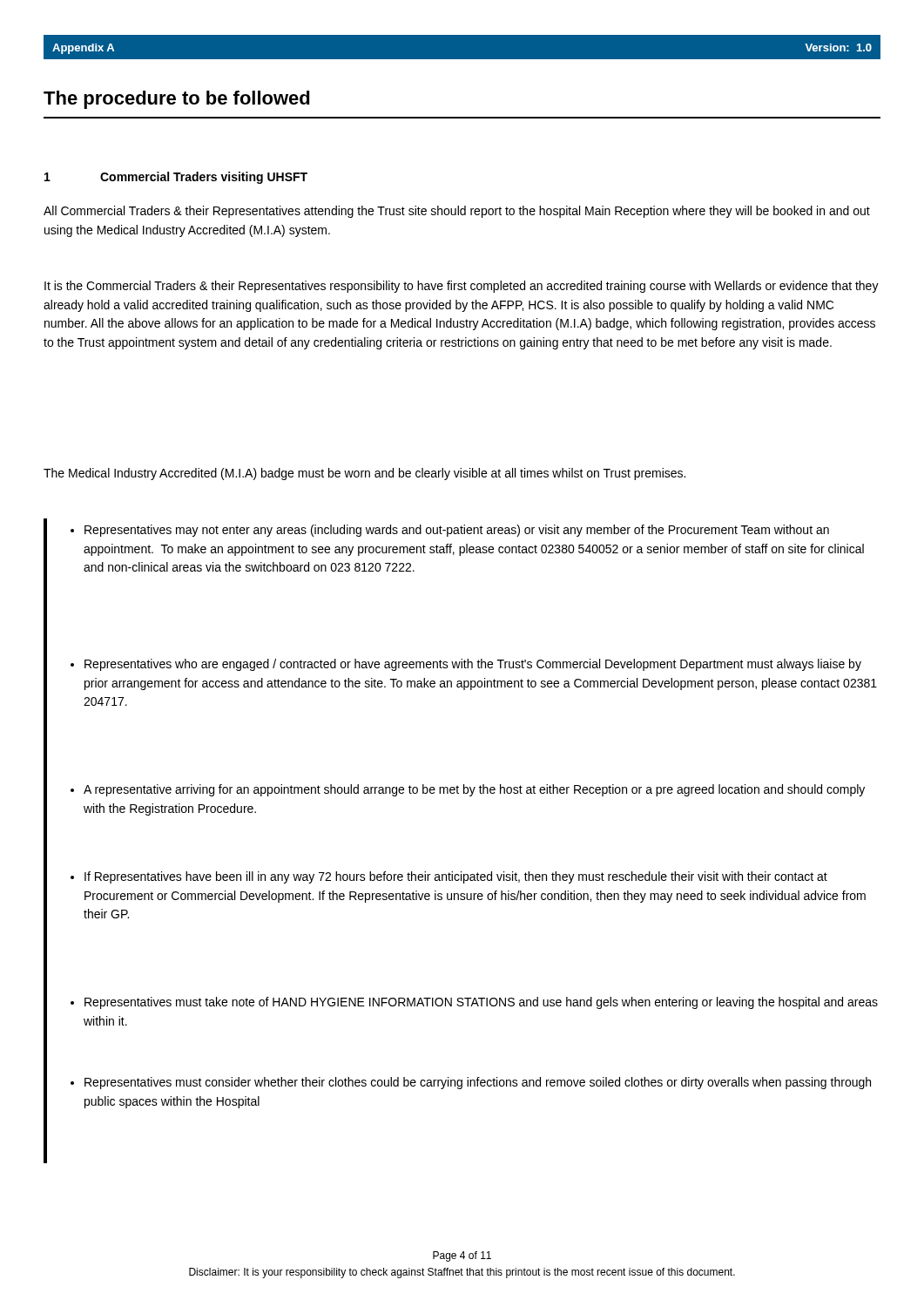Point to the block starting "A representative arriving for an appointment should"
The image size is (924, 1307).
coord(470,800)
